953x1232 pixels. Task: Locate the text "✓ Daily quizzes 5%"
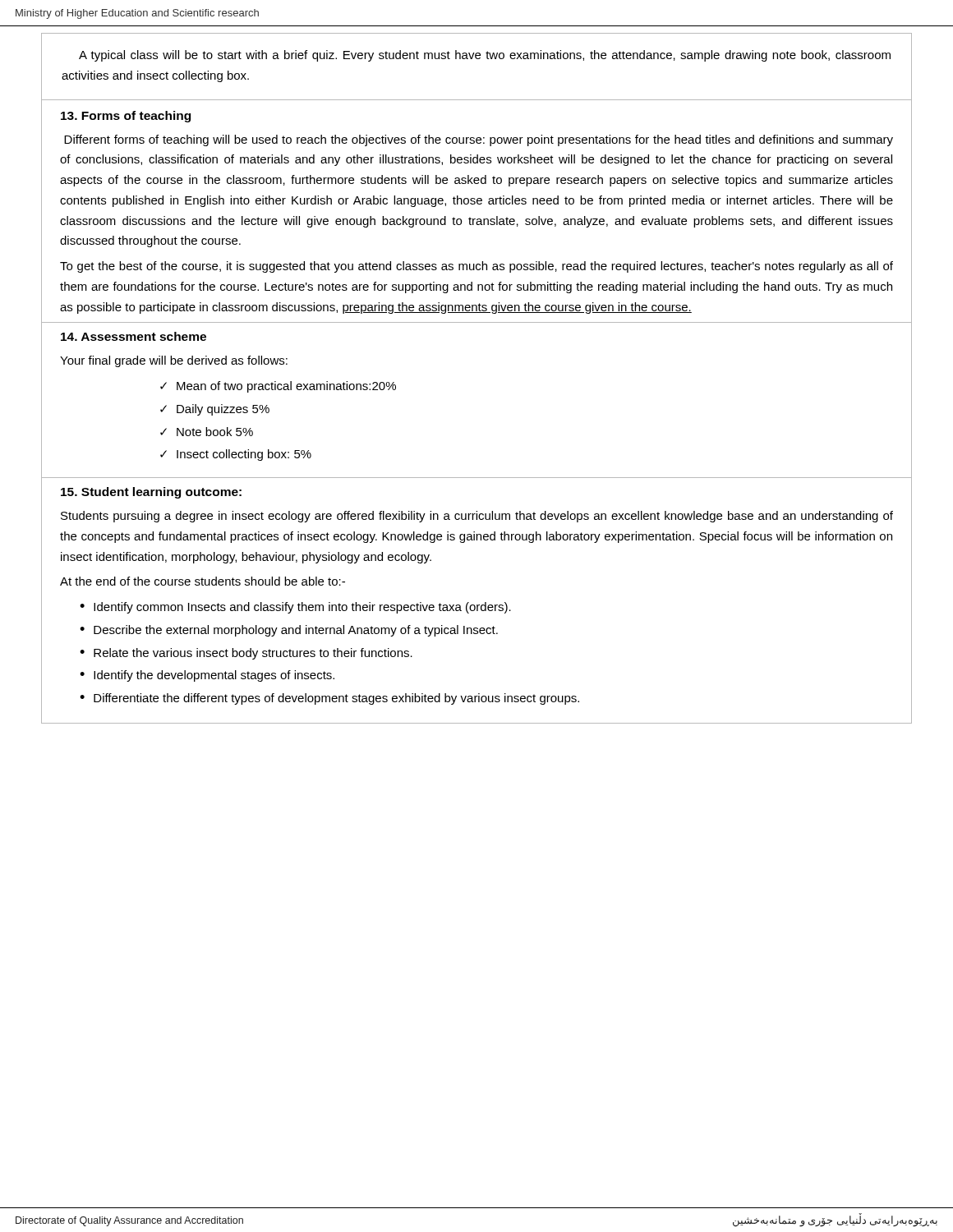[x=214, y=409]
